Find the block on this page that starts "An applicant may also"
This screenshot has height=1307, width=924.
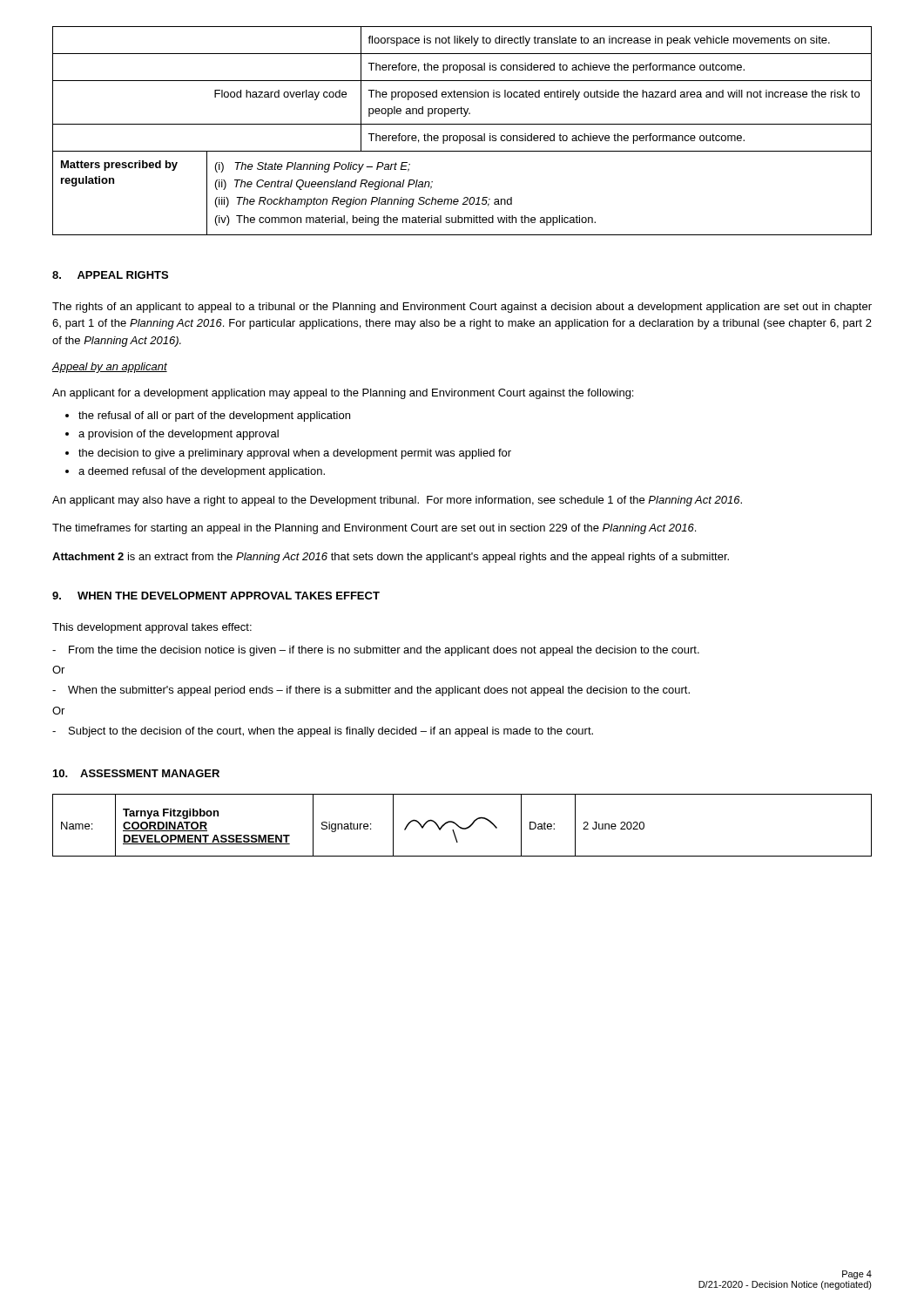(x=462, y=500)
